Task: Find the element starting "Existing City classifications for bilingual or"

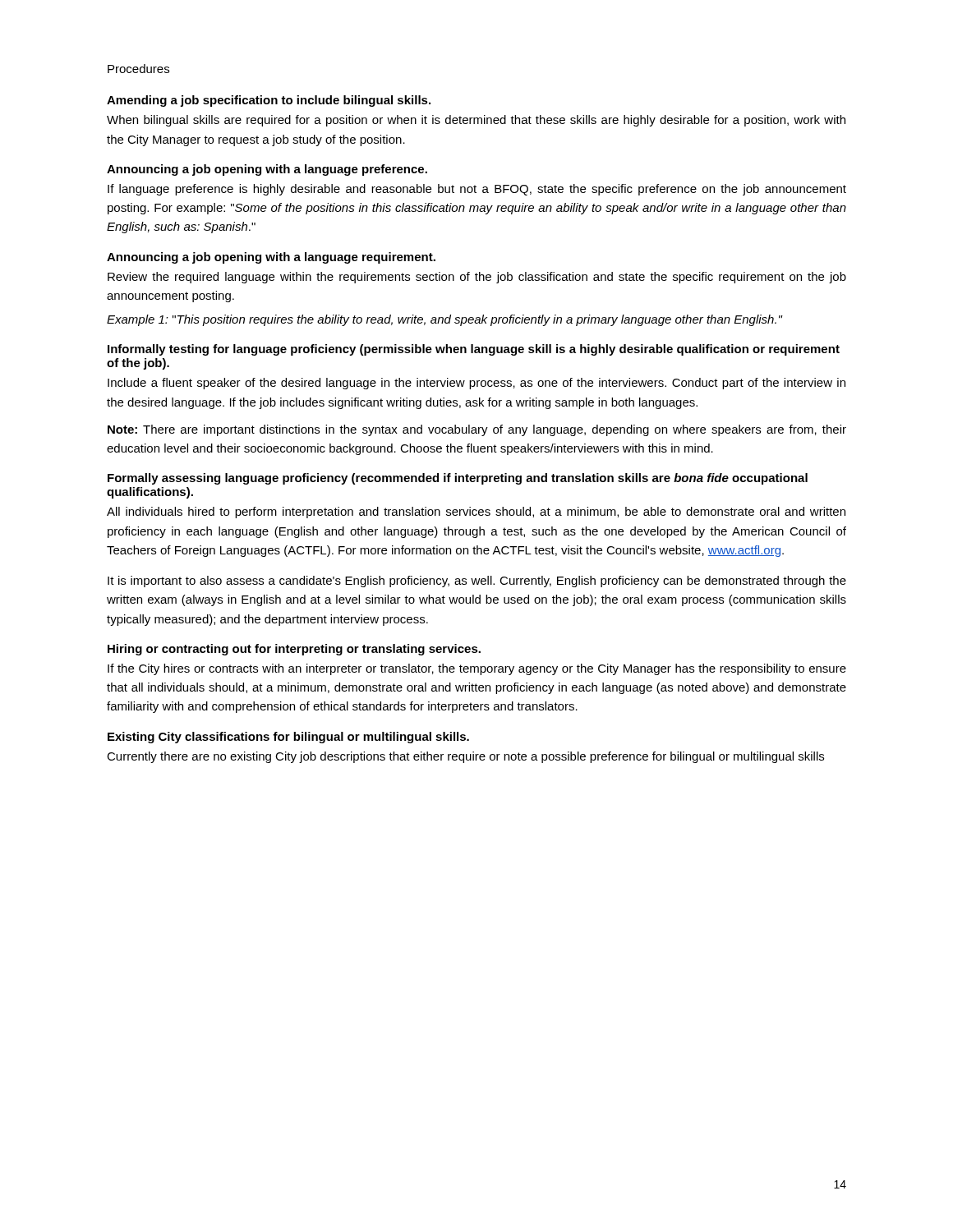Action: click(x=288, y=736)
